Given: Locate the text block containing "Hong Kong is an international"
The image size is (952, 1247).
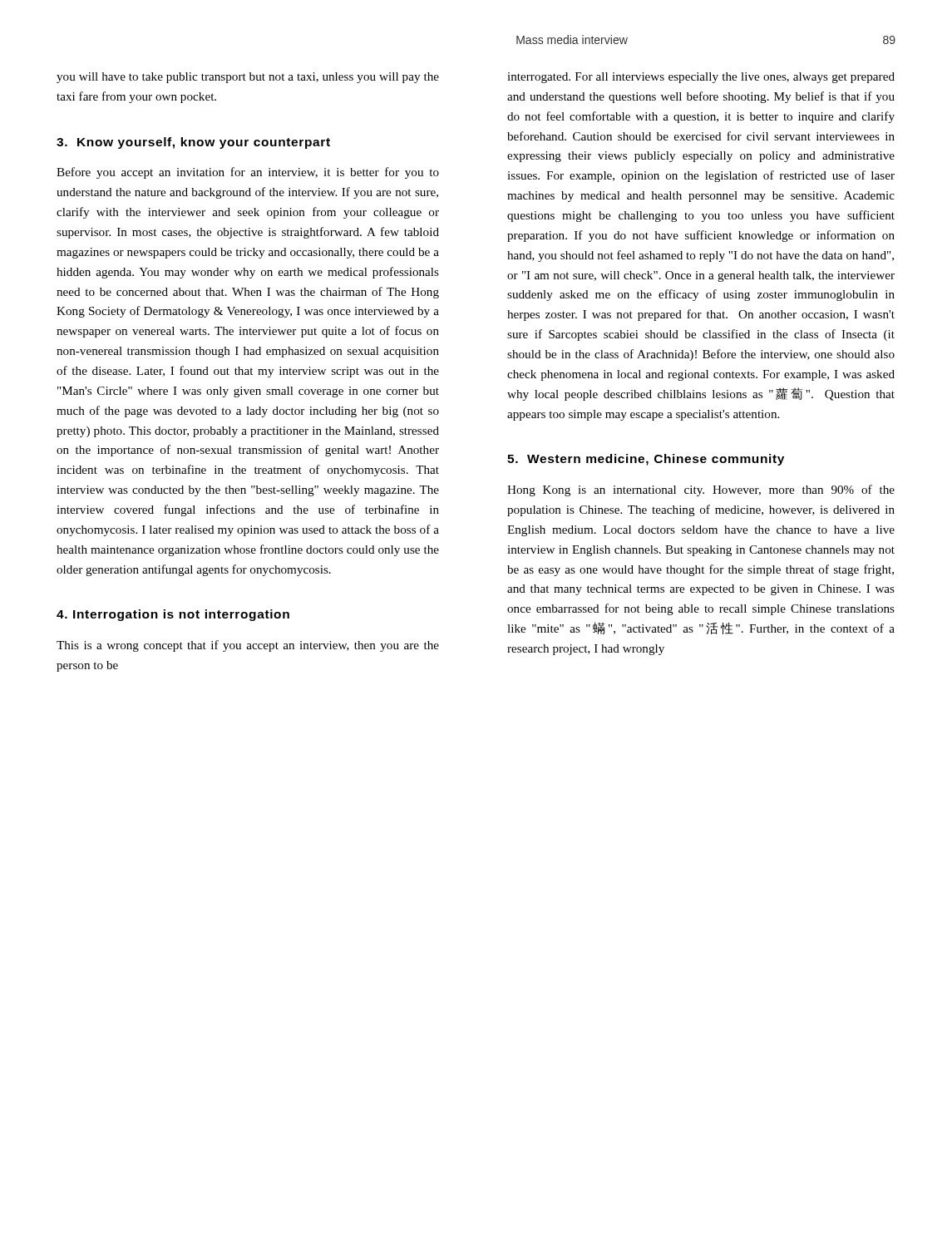Looking at the screenshot, I should point(701,569).
